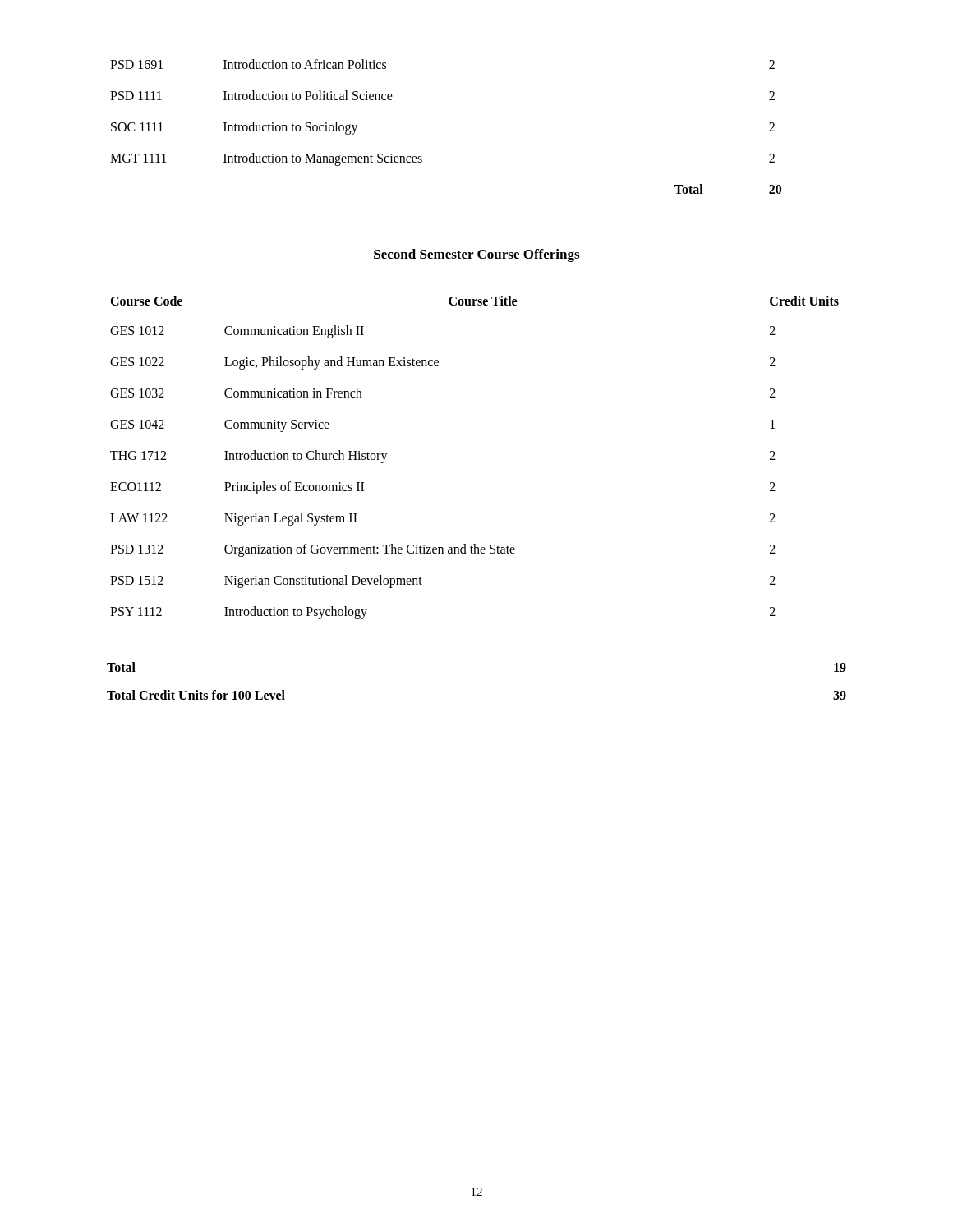Find the table that mentions "Introduction to African"
This screenshot has height=1232, width=953.
pos(476,127)
